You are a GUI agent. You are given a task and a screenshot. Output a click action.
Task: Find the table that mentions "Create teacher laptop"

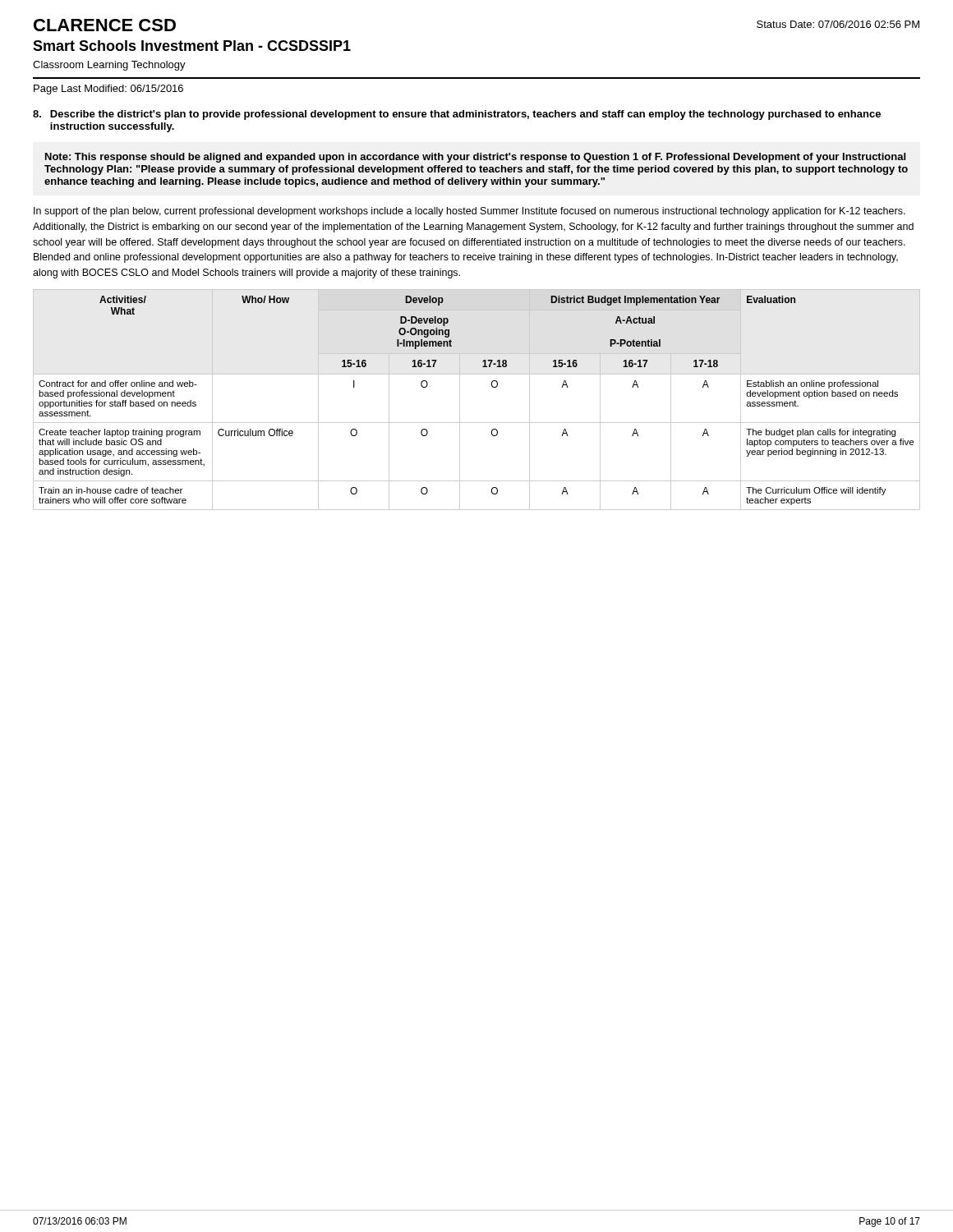476,399
